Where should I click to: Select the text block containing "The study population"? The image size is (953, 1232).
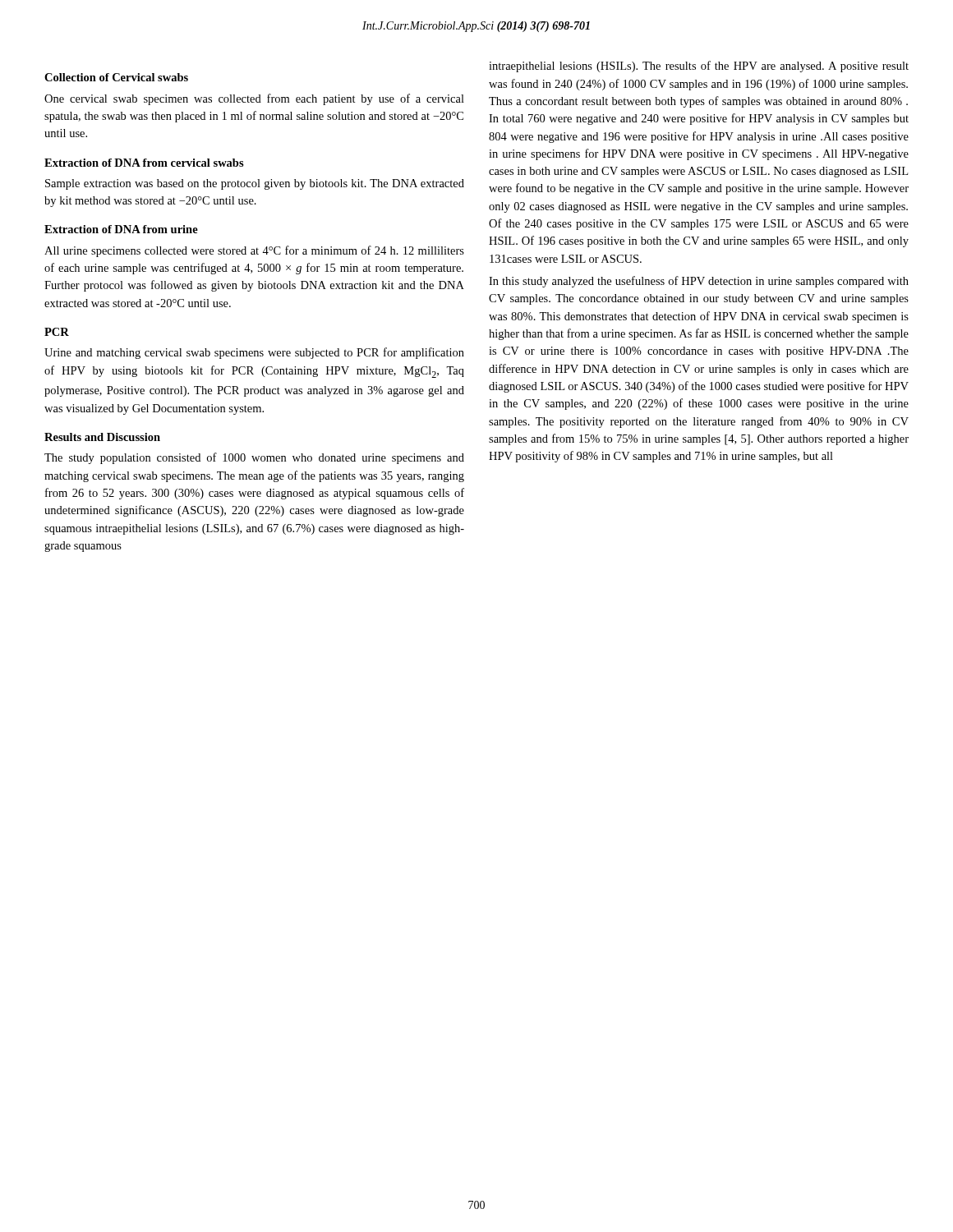pos(254,502)
